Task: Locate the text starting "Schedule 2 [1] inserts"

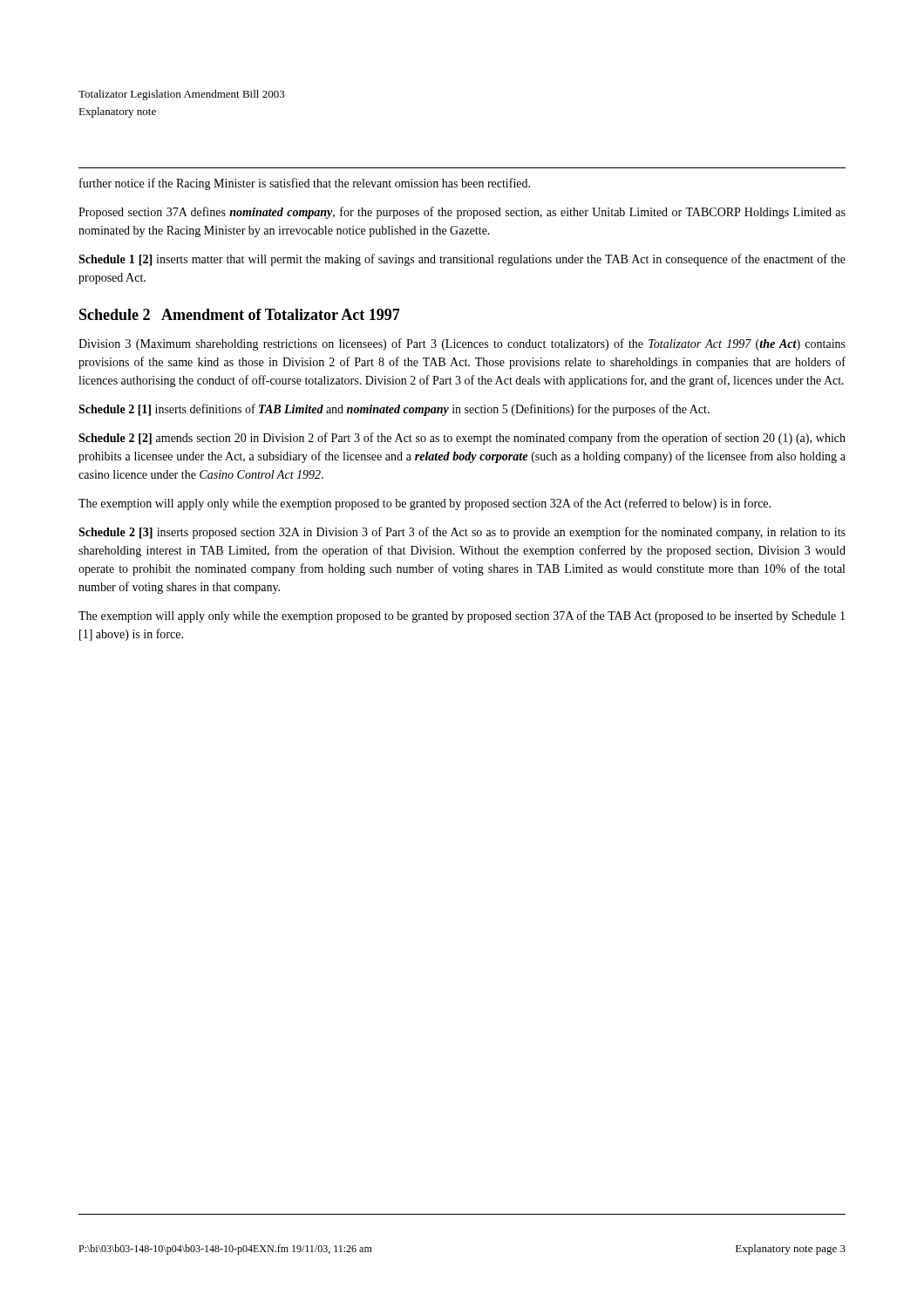Action: click(x=462, y=409)
